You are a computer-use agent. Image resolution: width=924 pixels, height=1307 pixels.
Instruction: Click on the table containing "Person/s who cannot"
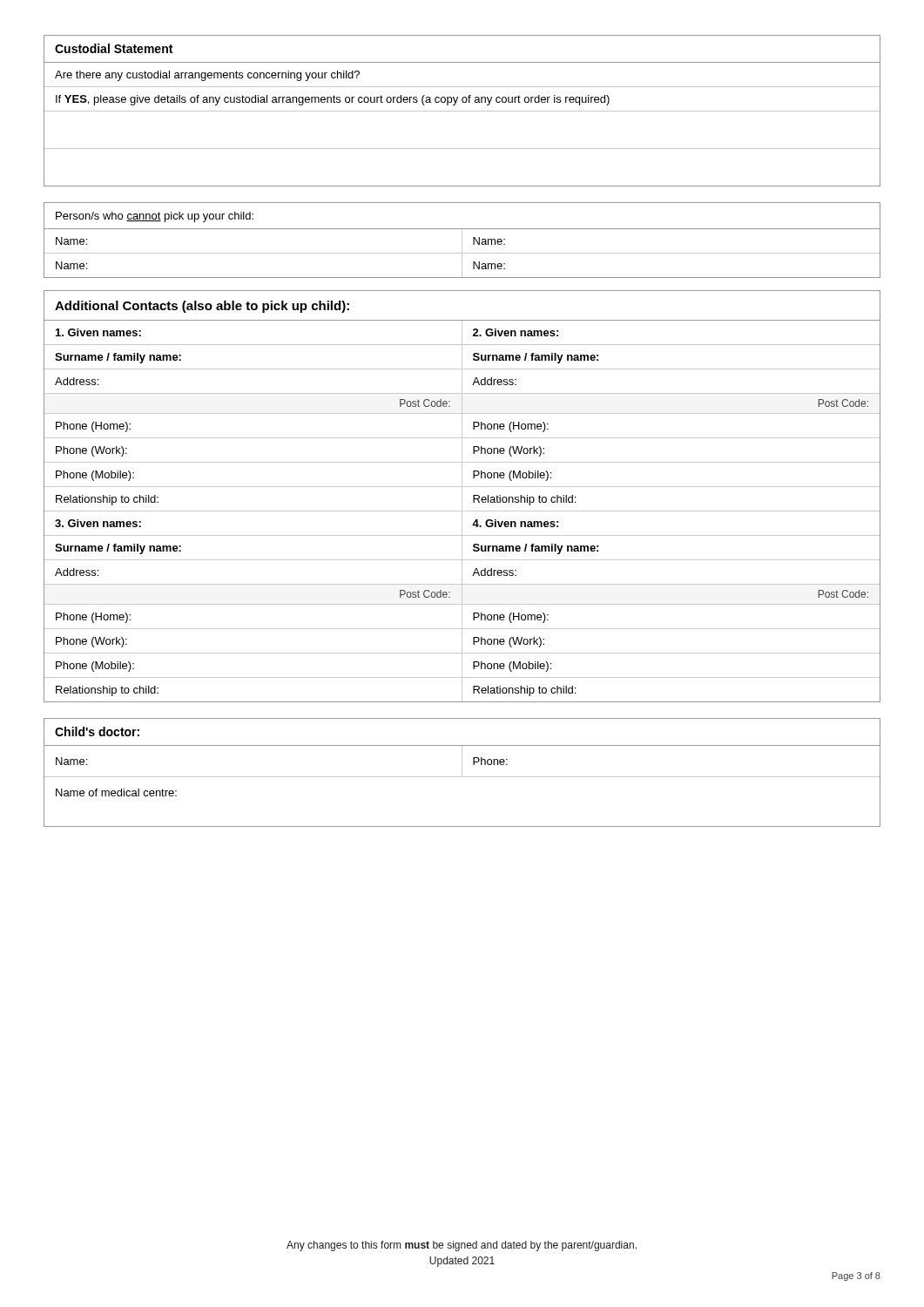pos(462,240)
